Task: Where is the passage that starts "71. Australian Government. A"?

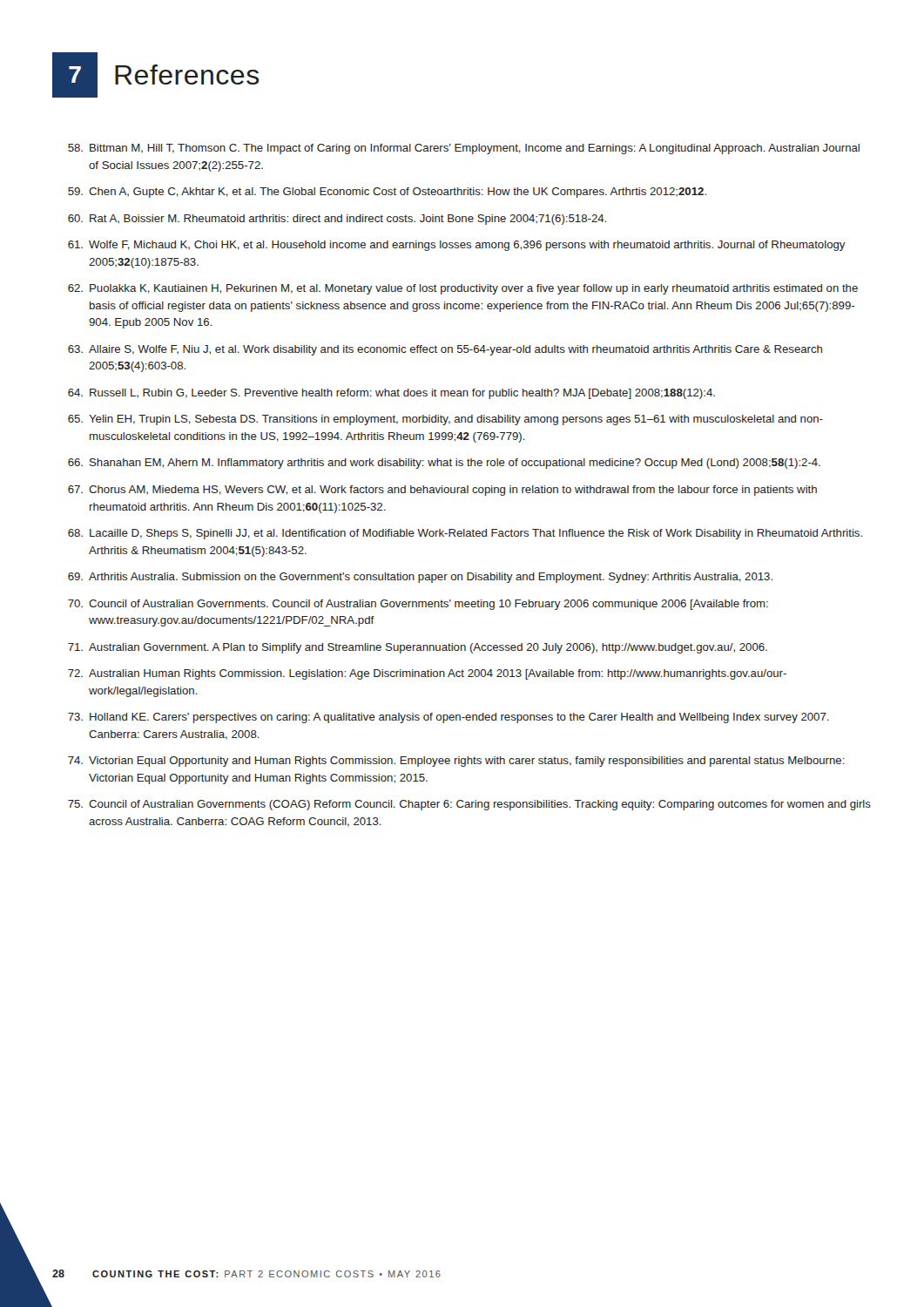Action: click(x=462, y=647)
